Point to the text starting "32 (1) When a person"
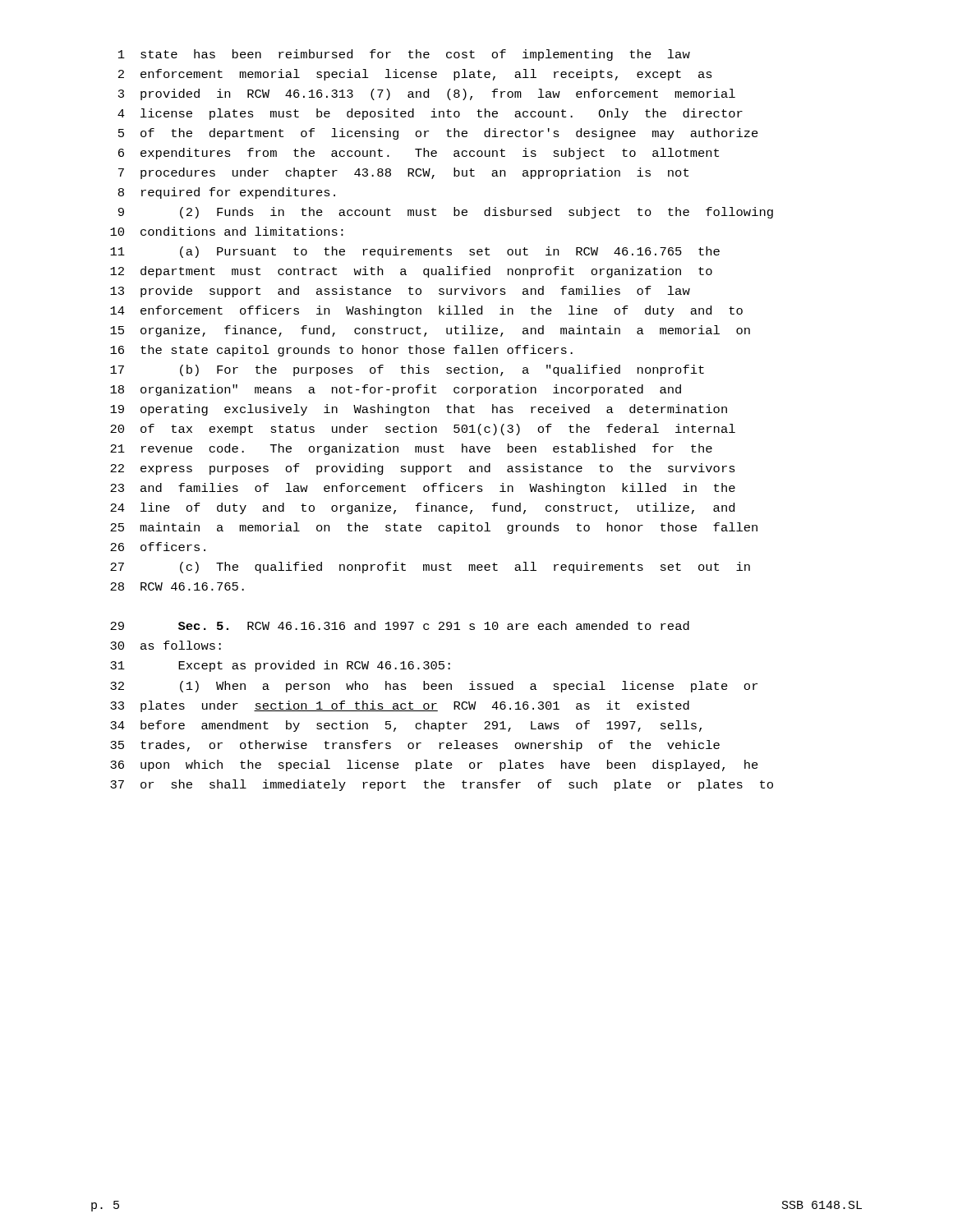This screenshot has width=953, height=1232. click(x=476, y=686)
